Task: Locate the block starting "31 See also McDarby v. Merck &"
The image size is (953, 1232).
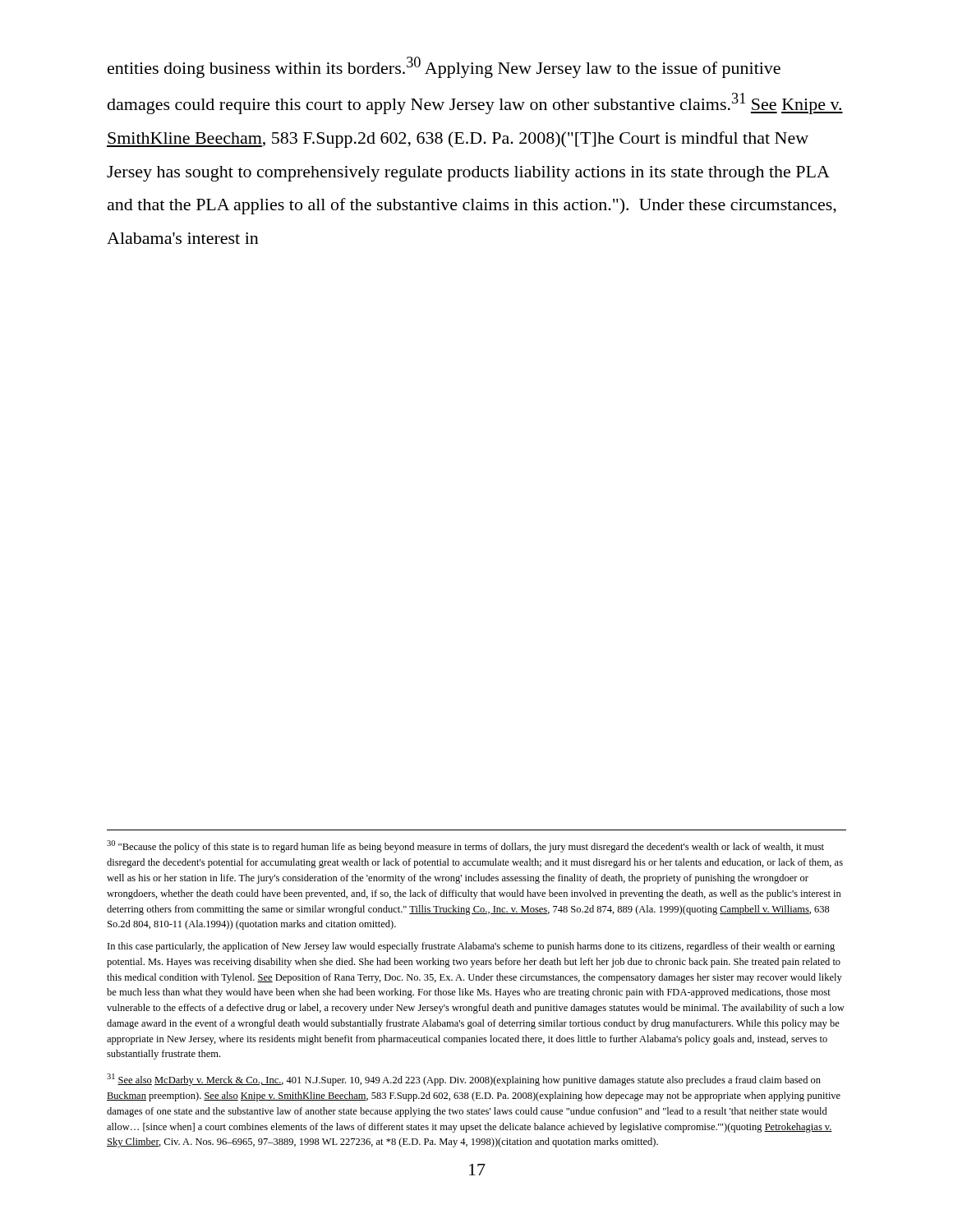Action: (x=476, y=1110)
